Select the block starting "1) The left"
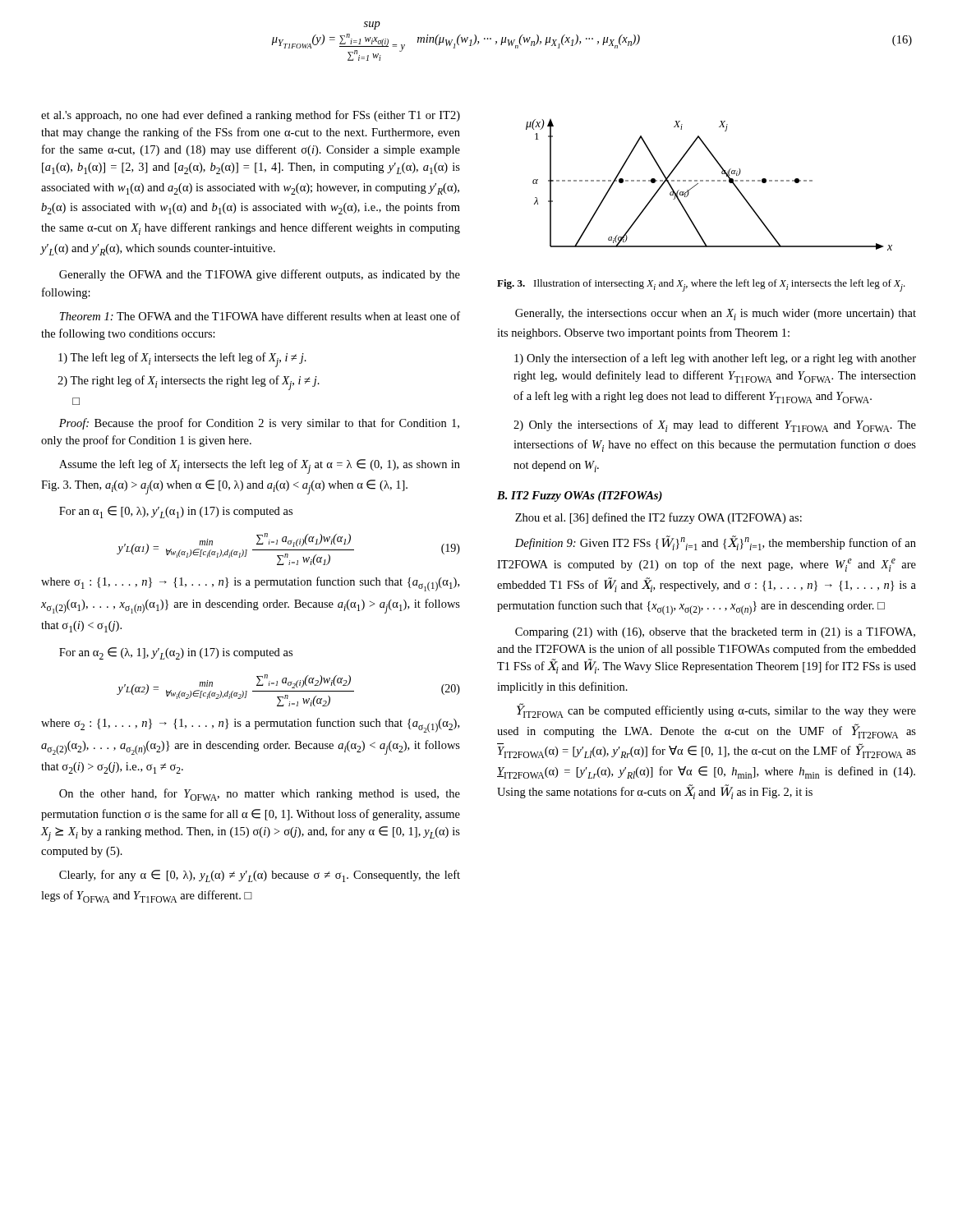The image size is (953, 1232). coord(182,359)
